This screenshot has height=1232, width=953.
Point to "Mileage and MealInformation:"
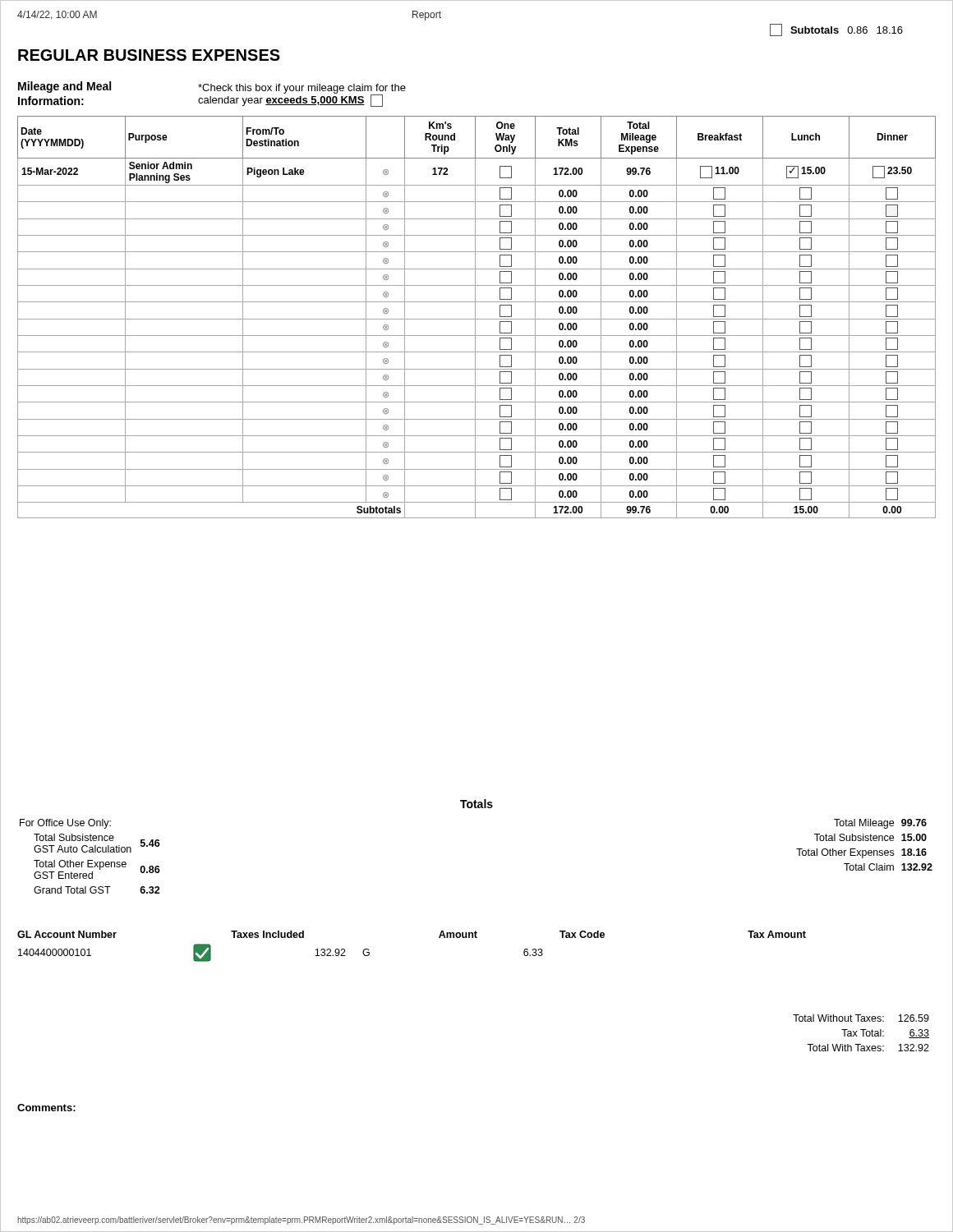[65, 94]
